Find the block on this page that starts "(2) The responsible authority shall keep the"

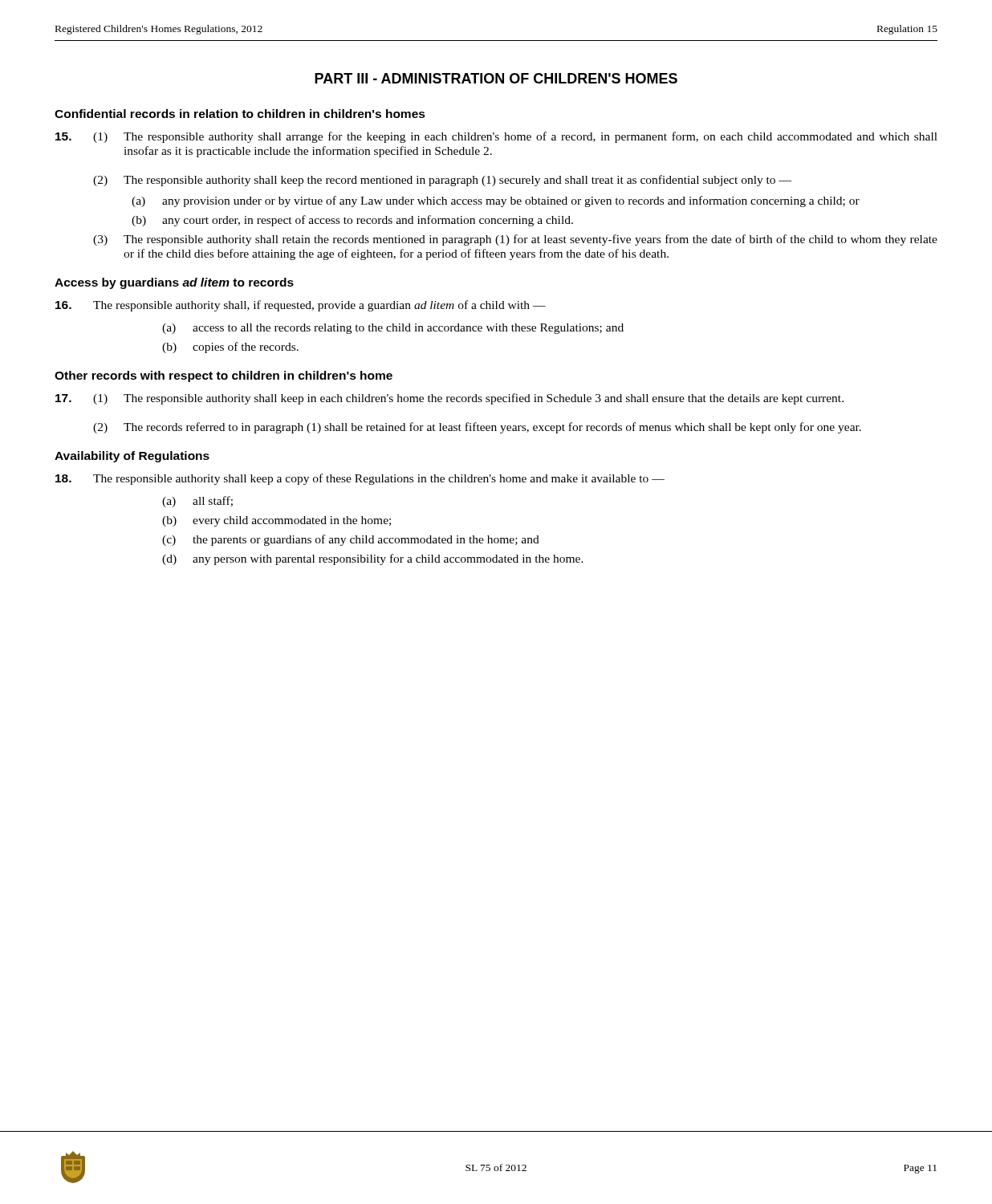tap(515, 180)
